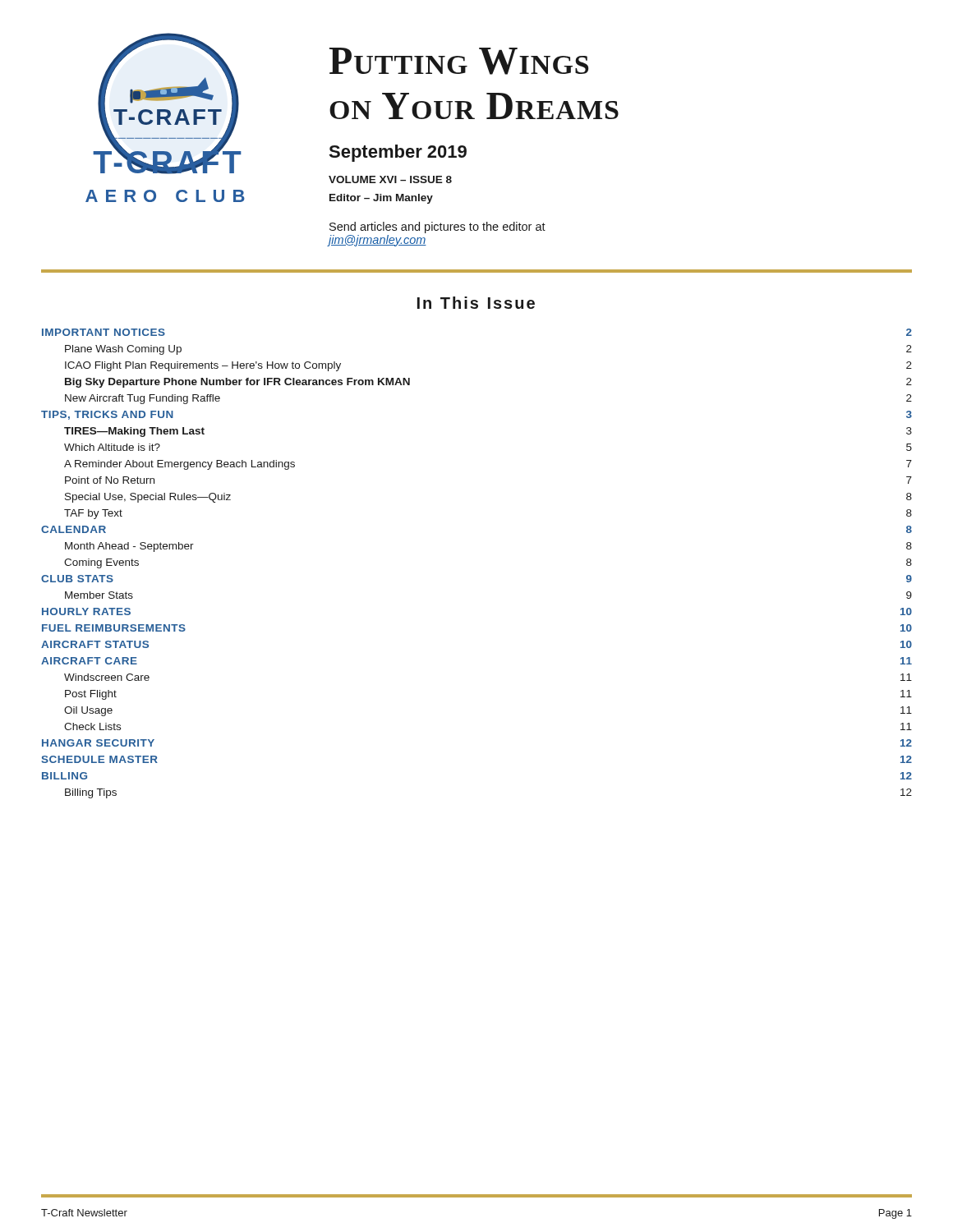This screenshot has width=953, height=1232.
Task: Locate the title that reads "Putting Wingson Your"
Action: 474,83
